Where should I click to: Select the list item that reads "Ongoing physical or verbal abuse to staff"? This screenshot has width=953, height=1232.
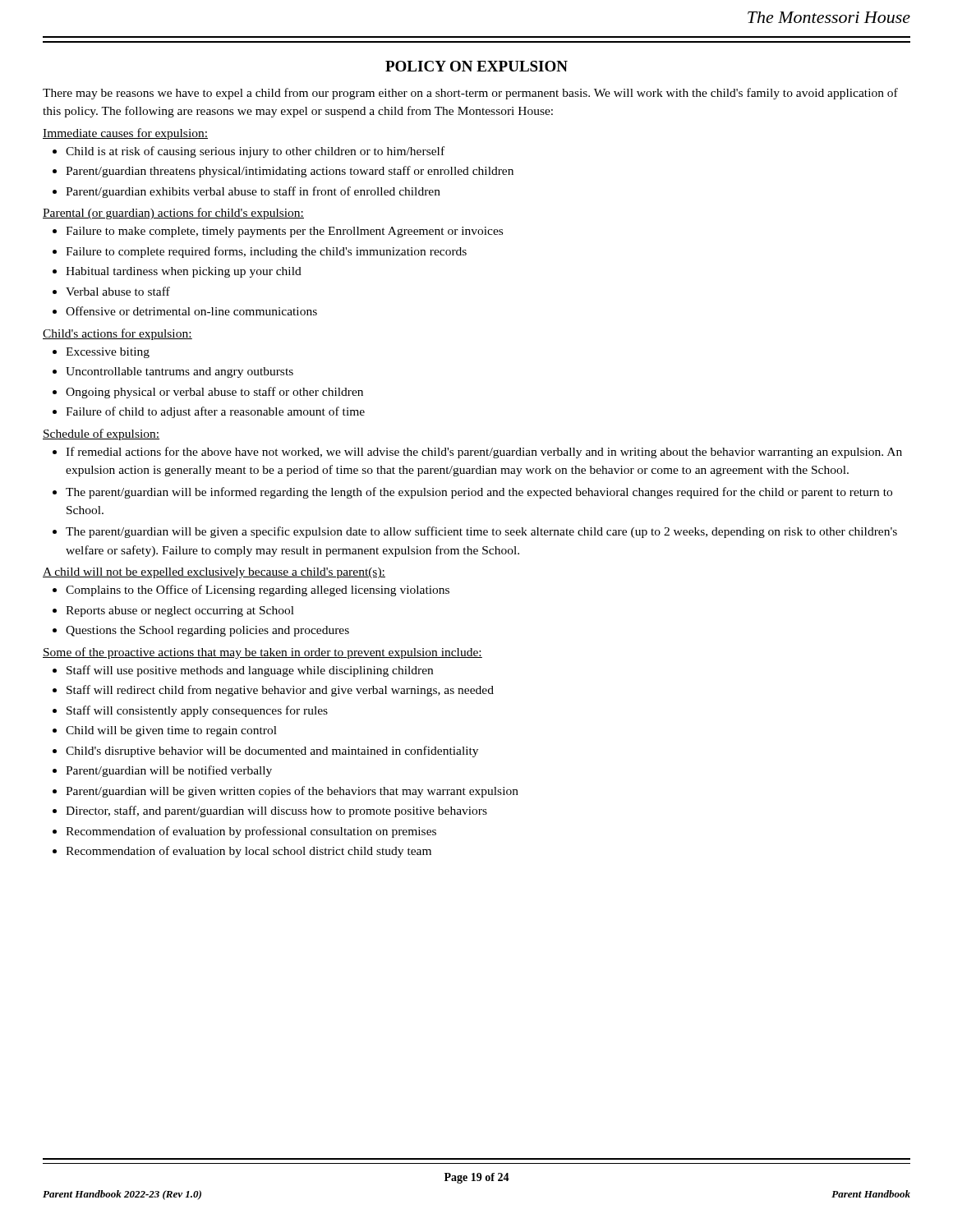click(215, 391)
